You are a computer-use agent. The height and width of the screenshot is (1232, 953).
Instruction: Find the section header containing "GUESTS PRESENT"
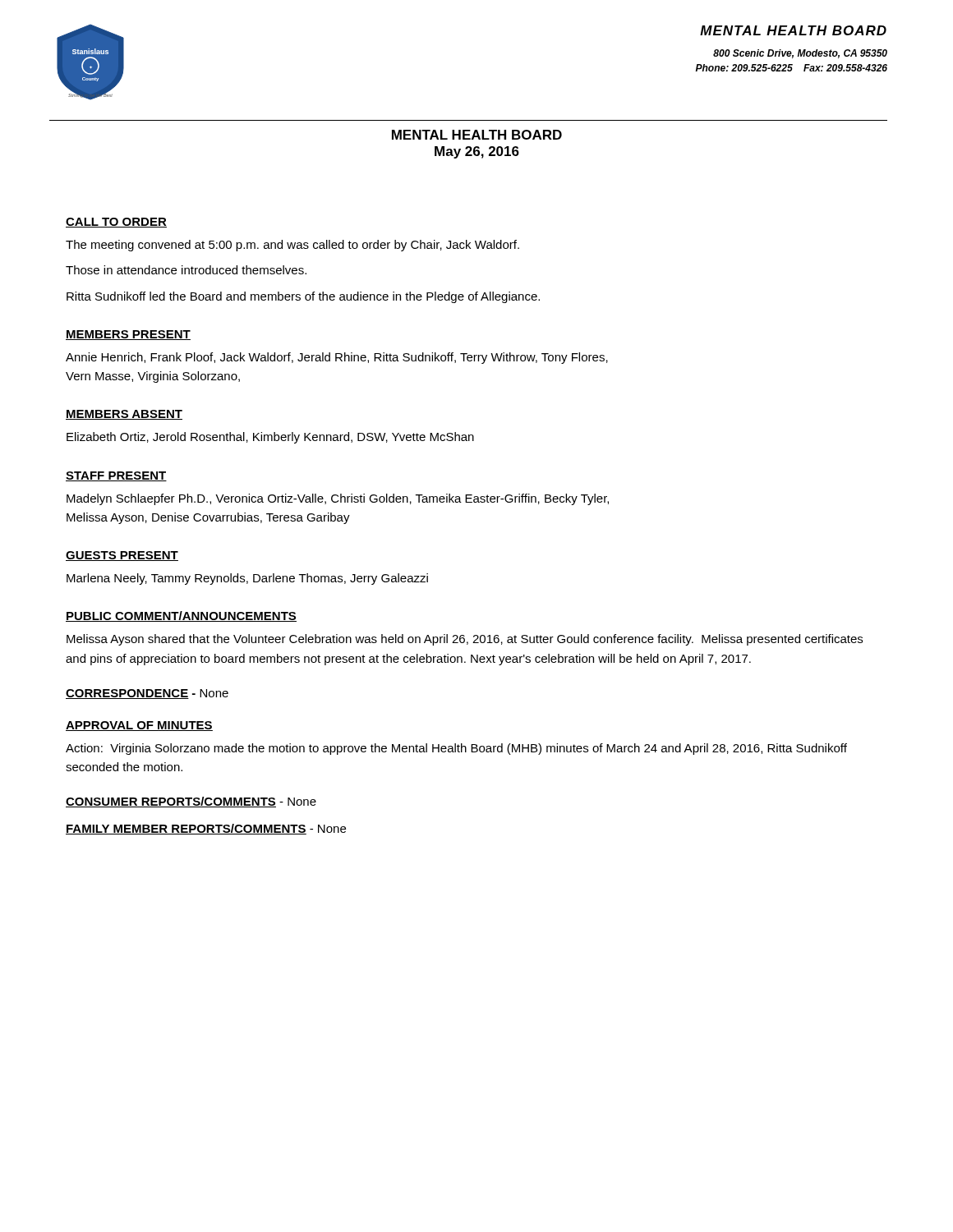tap(122, 555)
